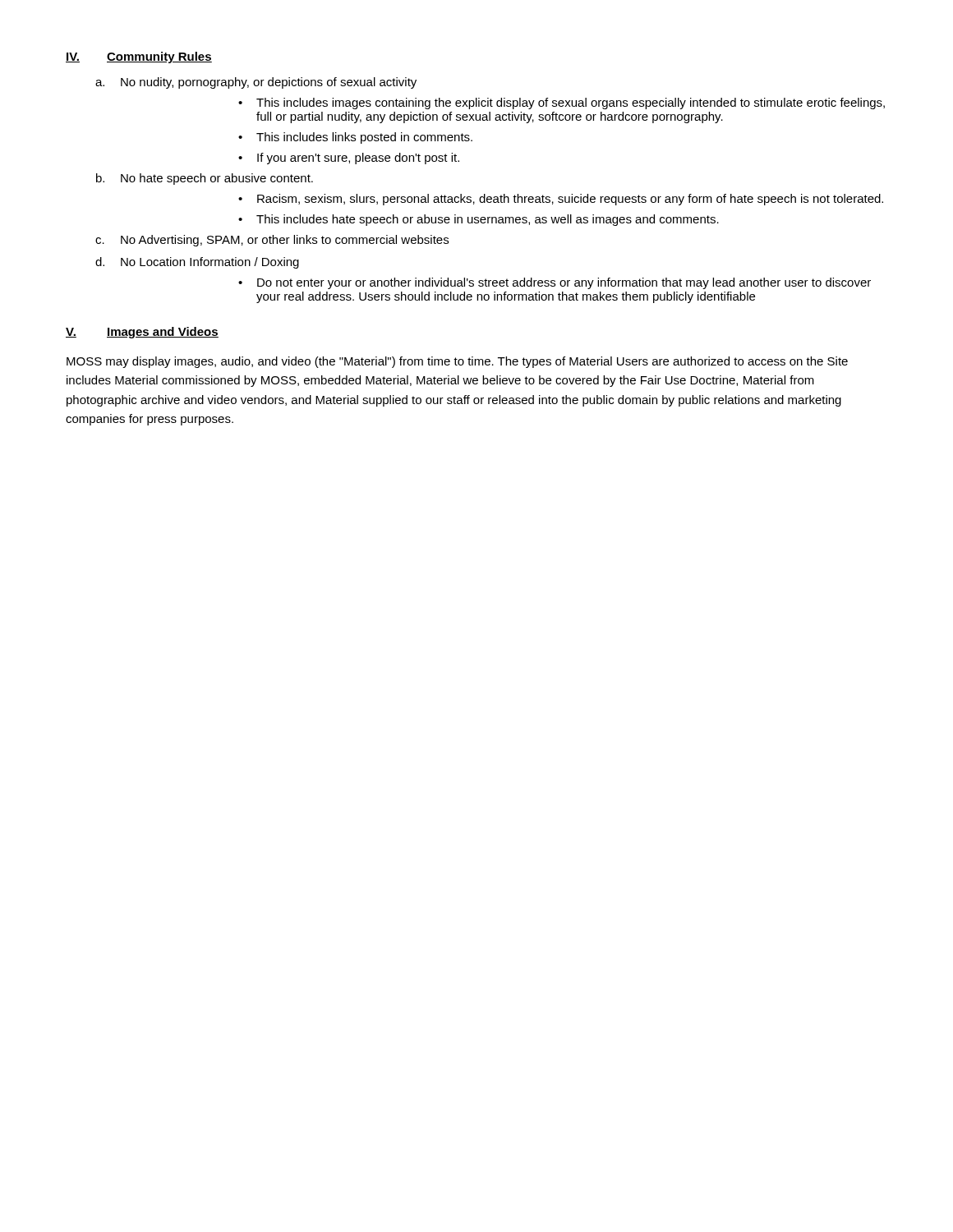Find the list item with the text "• Racism, sexism, slurs, personal attacks, death threats,"
This screenshot has height=1232, width=953.
[561, 198]
